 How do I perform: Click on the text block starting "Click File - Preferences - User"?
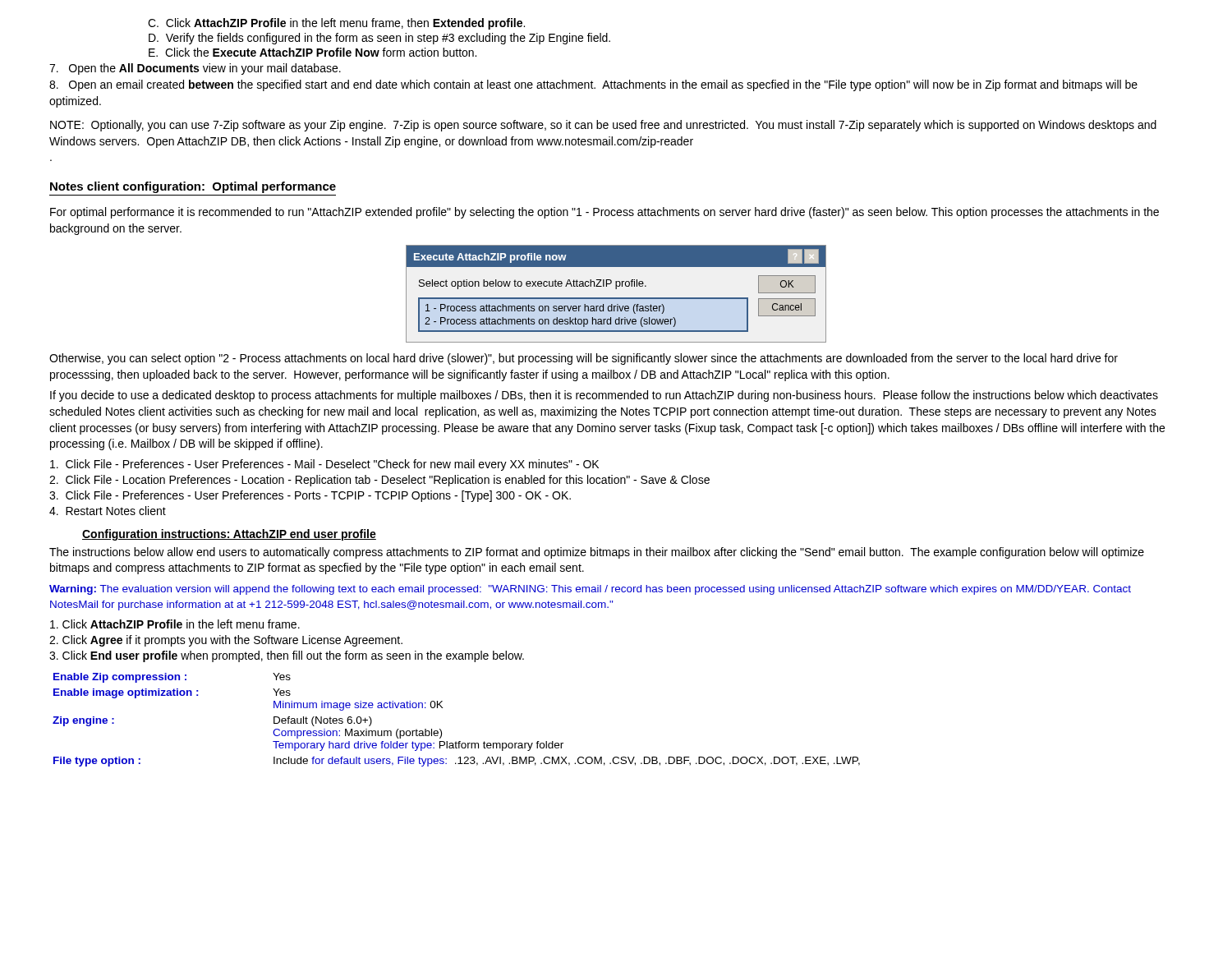point(324,464)
